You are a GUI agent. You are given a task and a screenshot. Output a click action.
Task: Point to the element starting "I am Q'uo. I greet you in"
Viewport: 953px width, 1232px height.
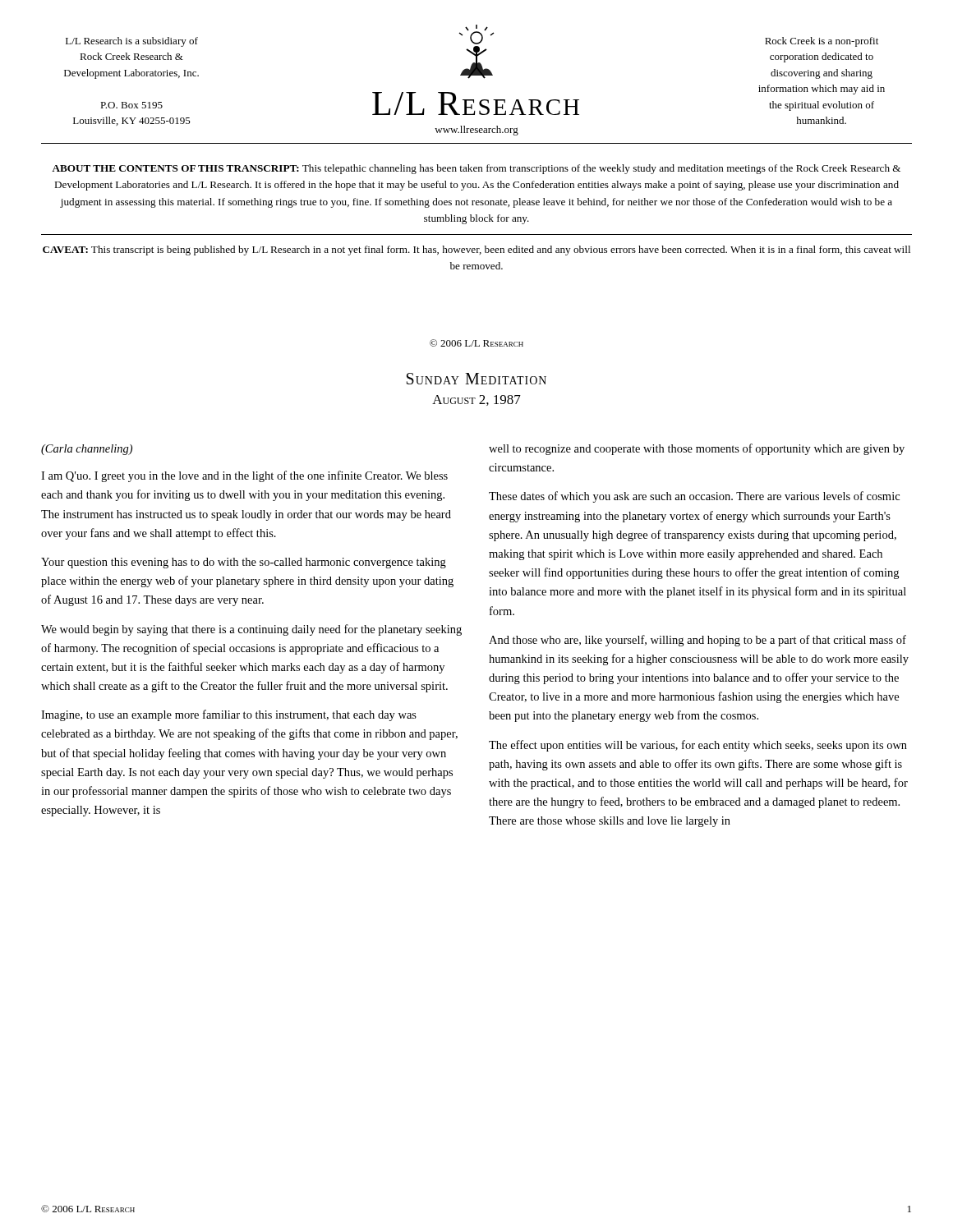[x=253, y=505]
